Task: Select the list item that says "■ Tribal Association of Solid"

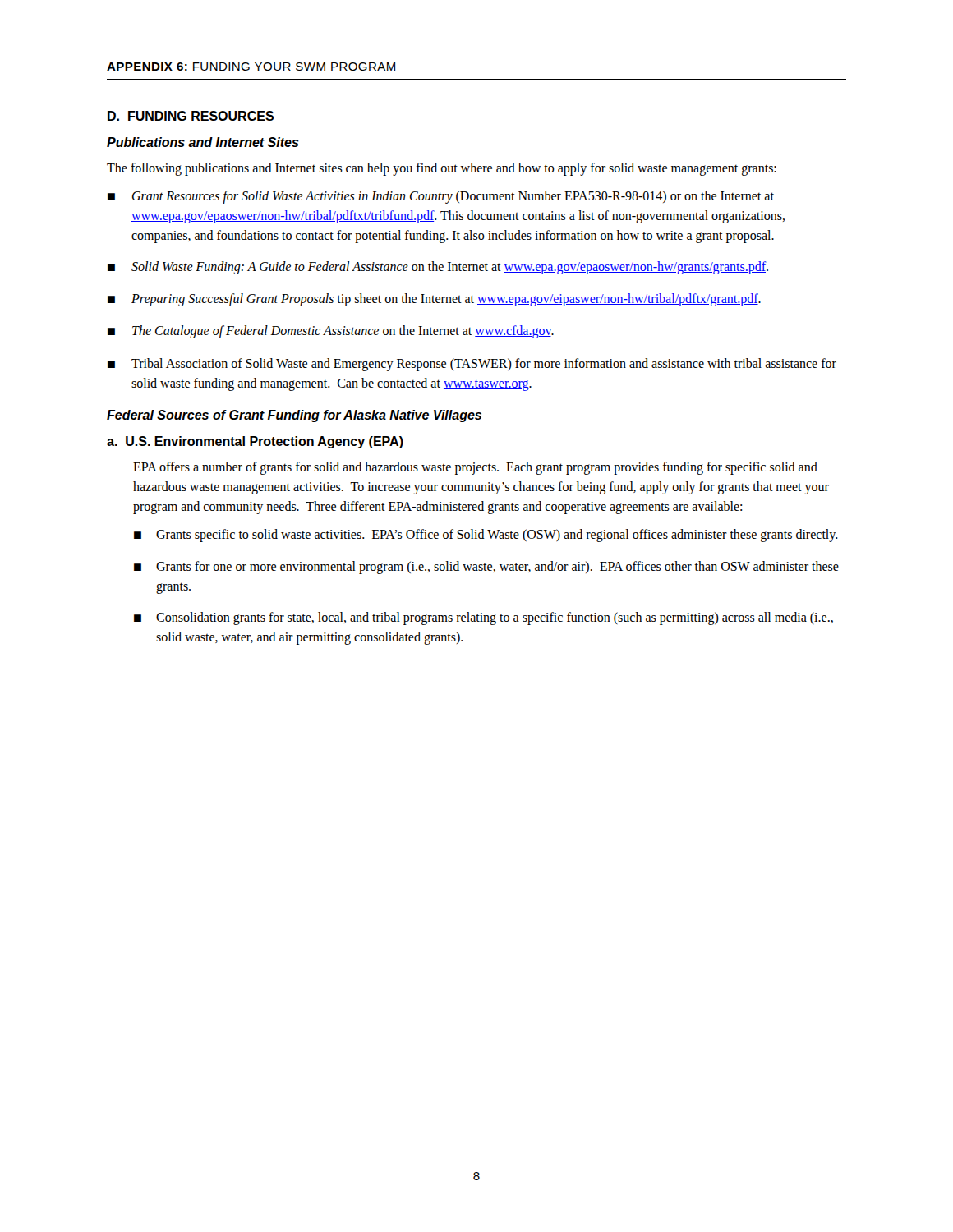Action: click(x=476, y=373)
